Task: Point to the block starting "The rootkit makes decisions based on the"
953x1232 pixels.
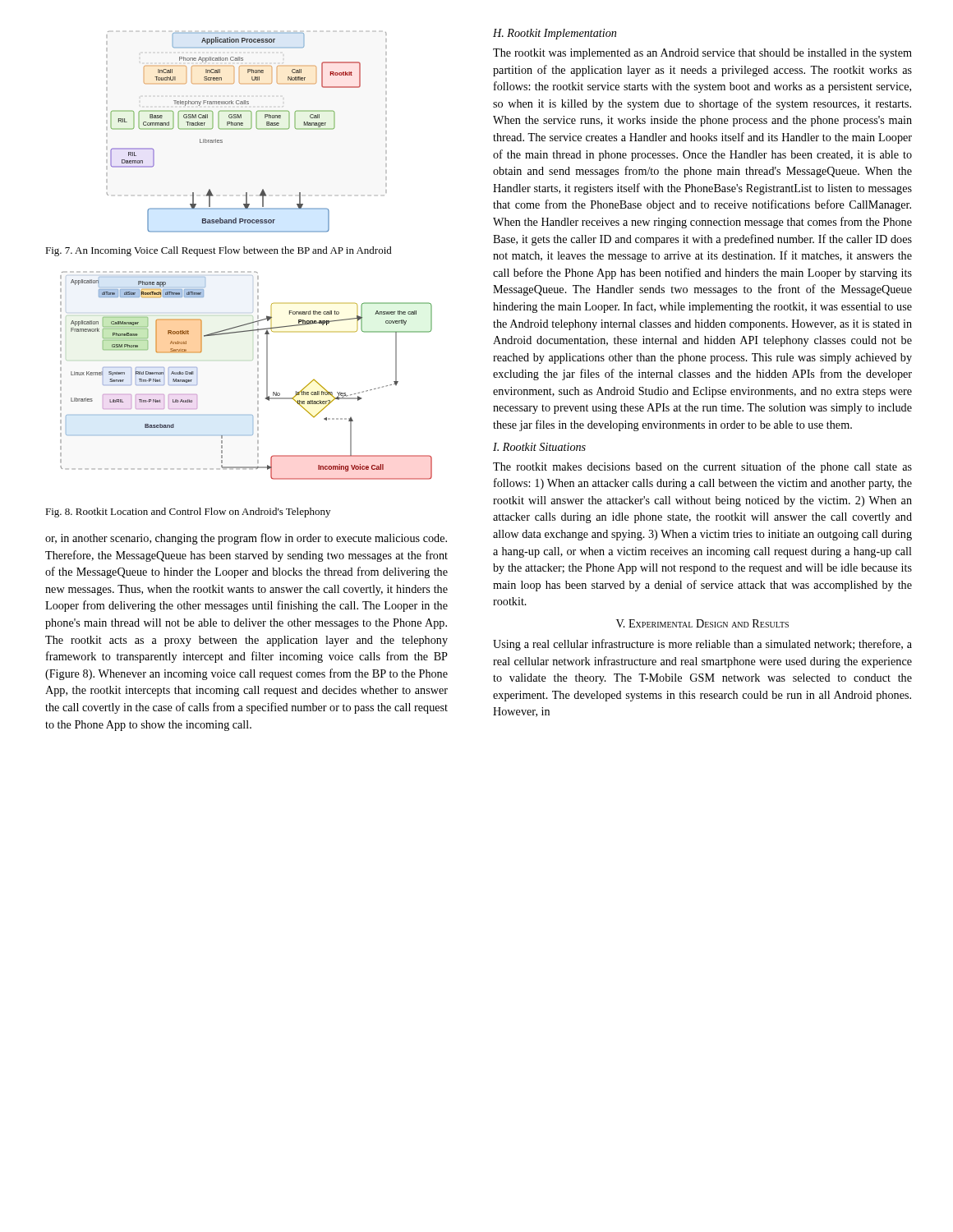Action: (702, 534)
